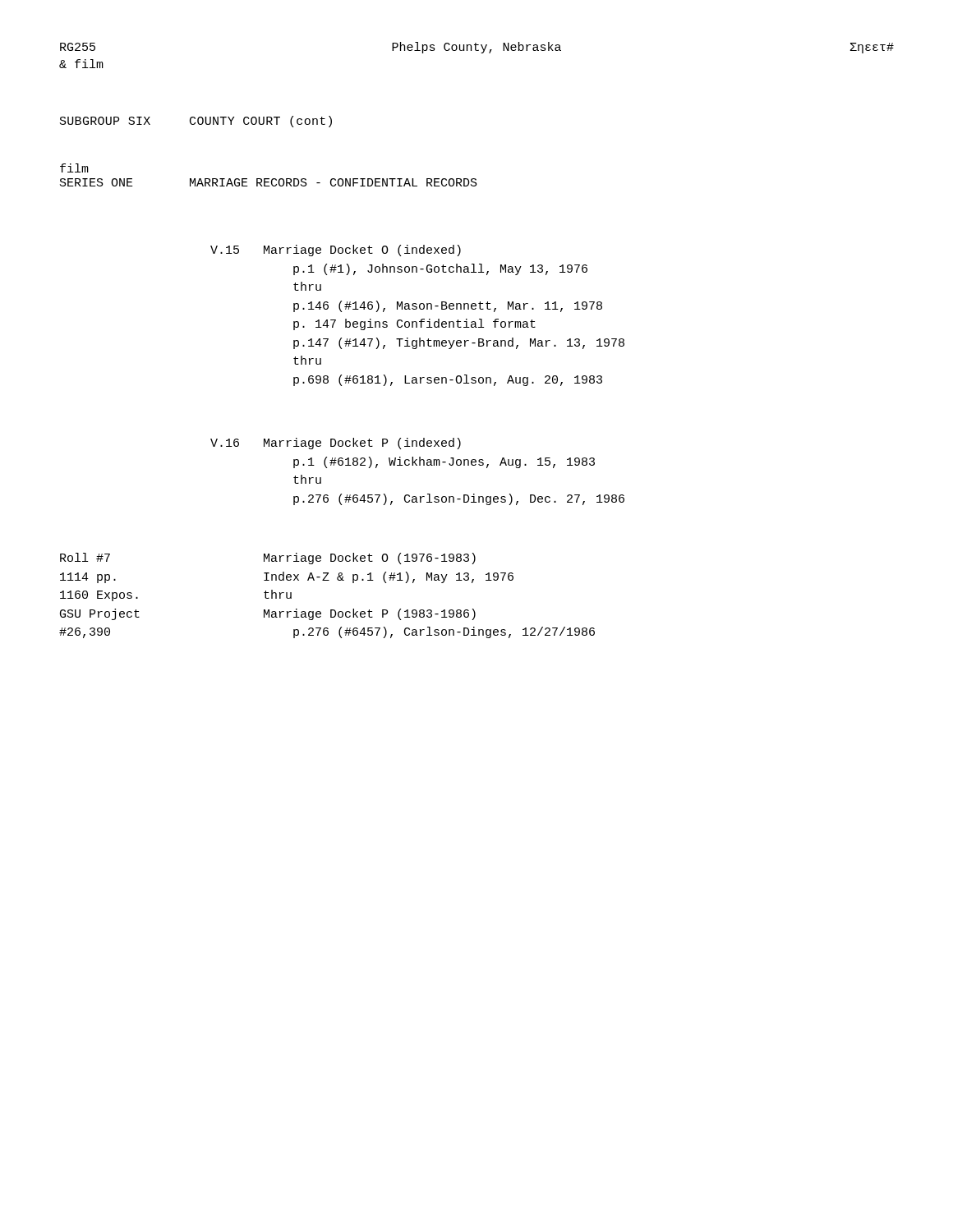The height and width of the screenshot is (1232, 953).
Task: Select the text block that says "Roll #7 1114 pp. 1160"
Action: 476,597
